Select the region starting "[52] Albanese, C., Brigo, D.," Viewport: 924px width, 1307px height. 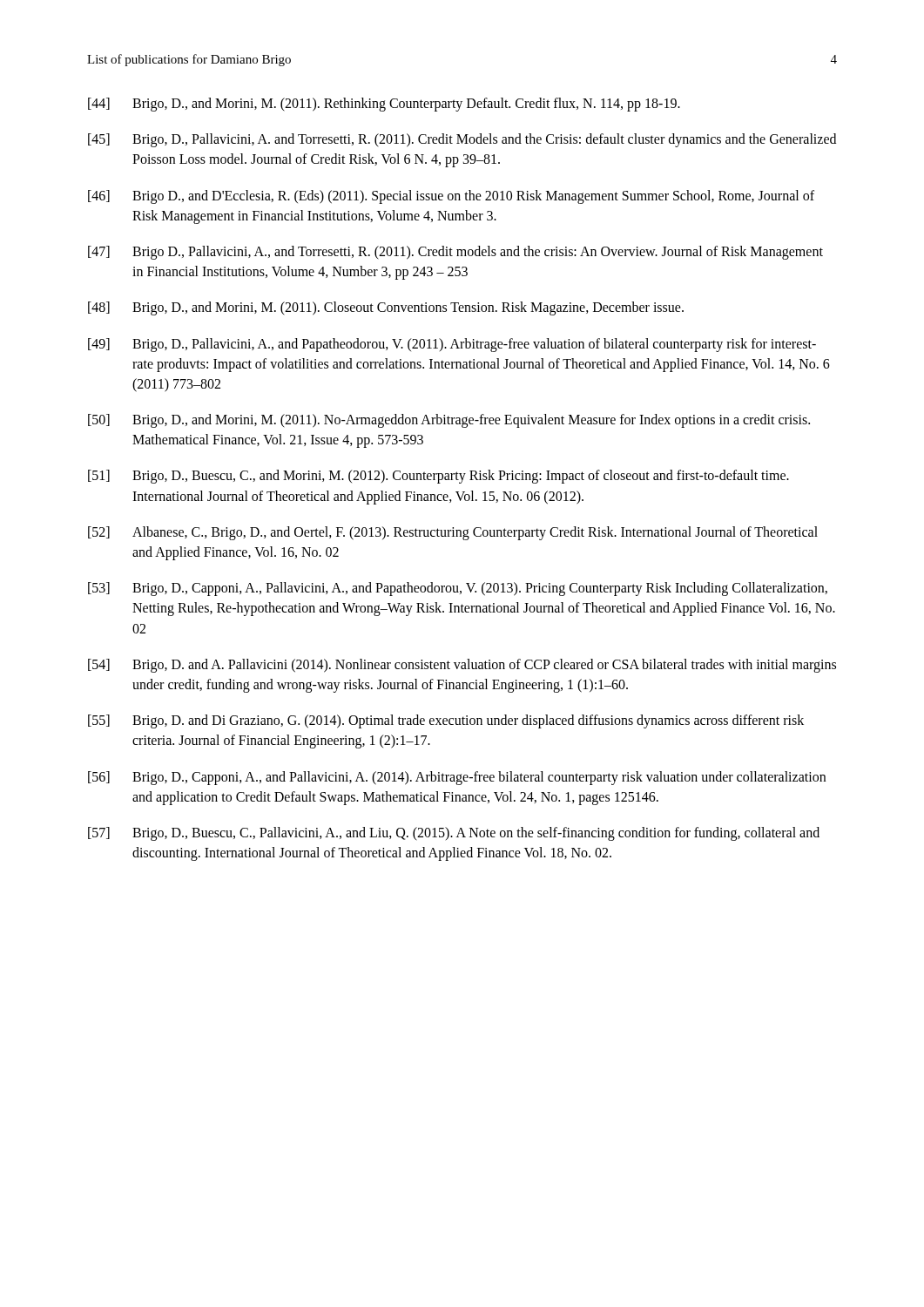(x=462, y=542)
